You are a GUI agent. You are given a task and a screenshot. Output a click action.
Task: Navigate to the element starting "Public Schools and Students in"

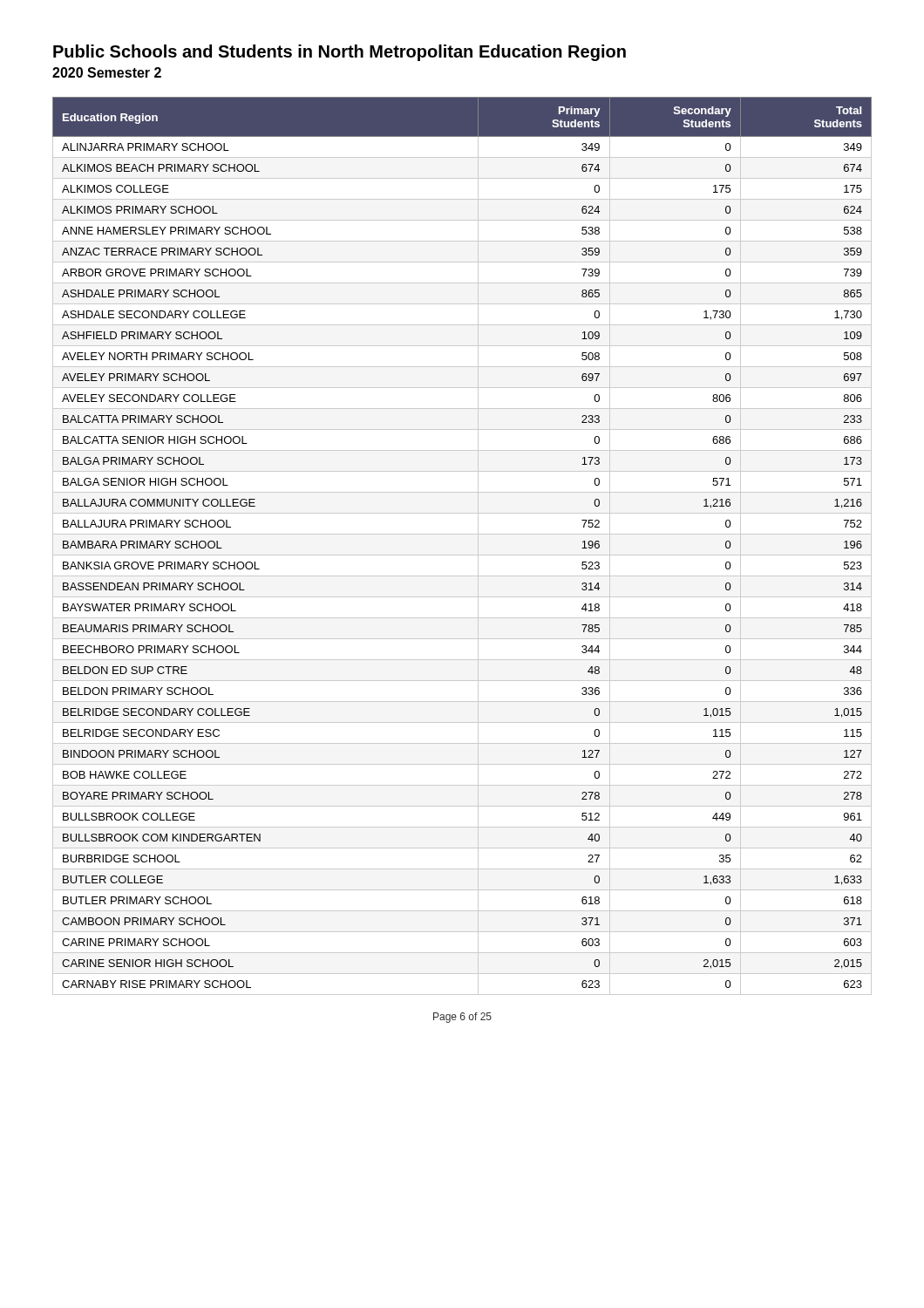tap(339, 51)
